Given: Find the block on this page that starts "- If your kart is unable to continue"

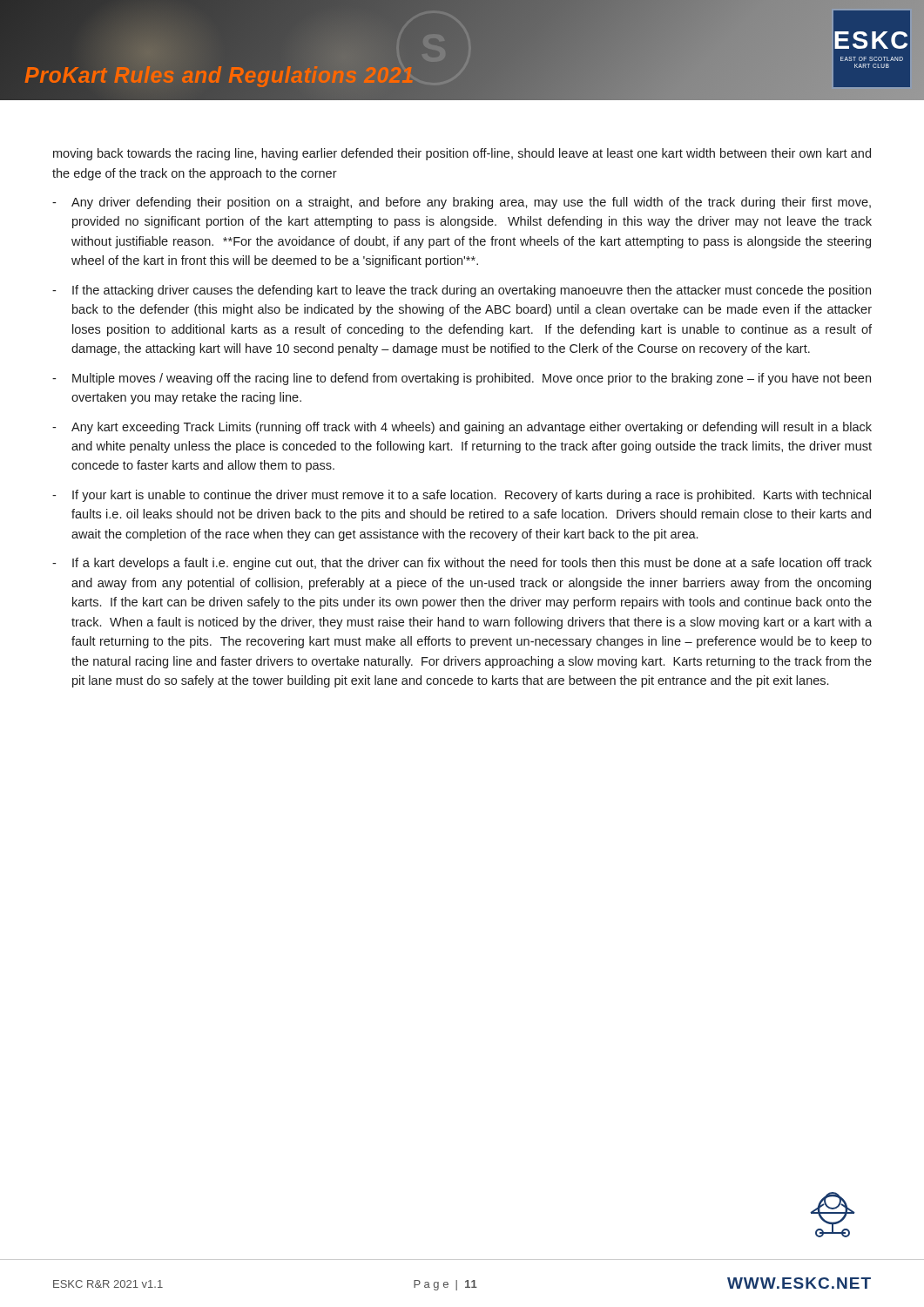Looking at the screenshot, I should 462,515.
